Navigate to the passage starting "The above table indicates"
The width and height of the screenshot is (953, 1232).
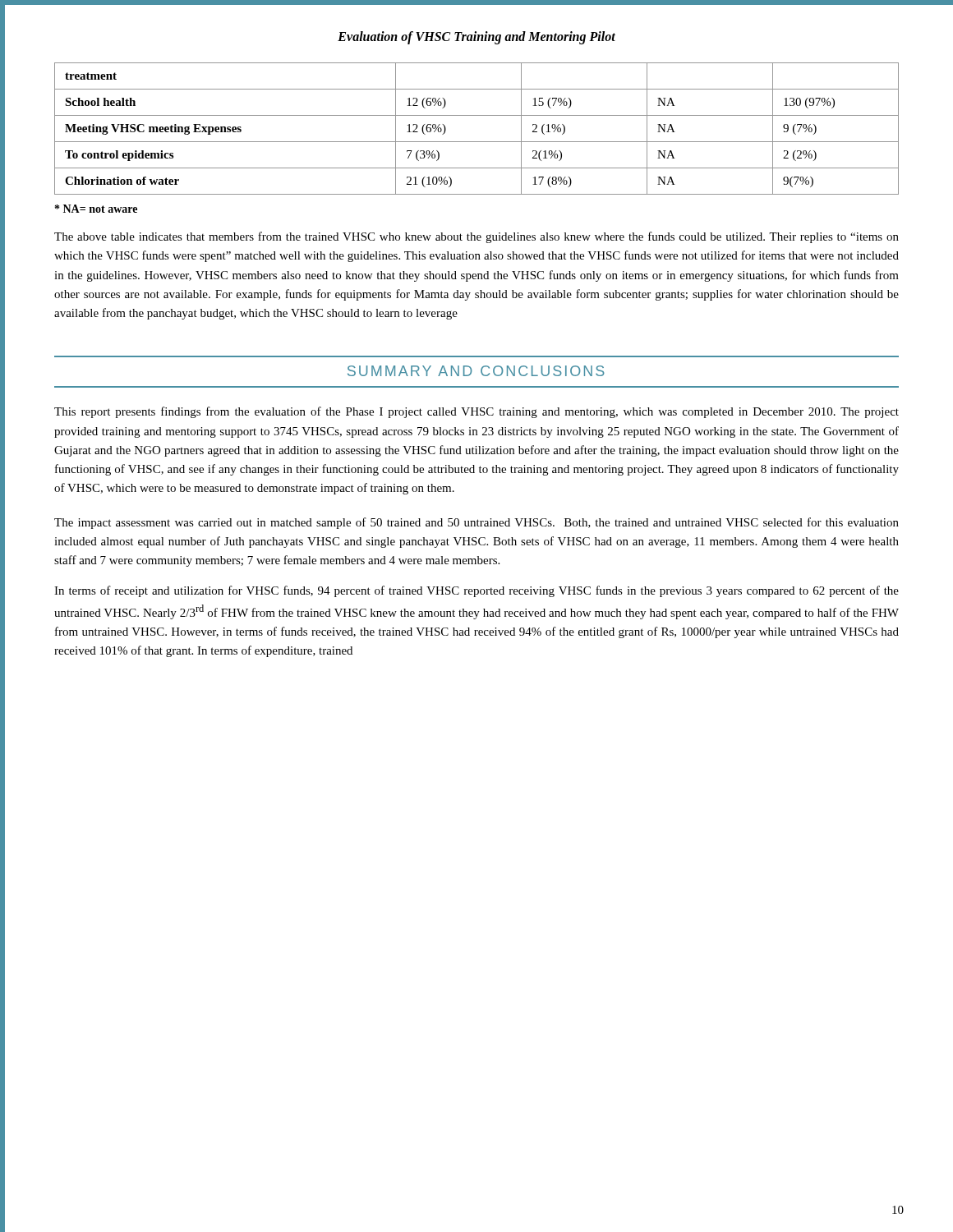tap(476, 275)
